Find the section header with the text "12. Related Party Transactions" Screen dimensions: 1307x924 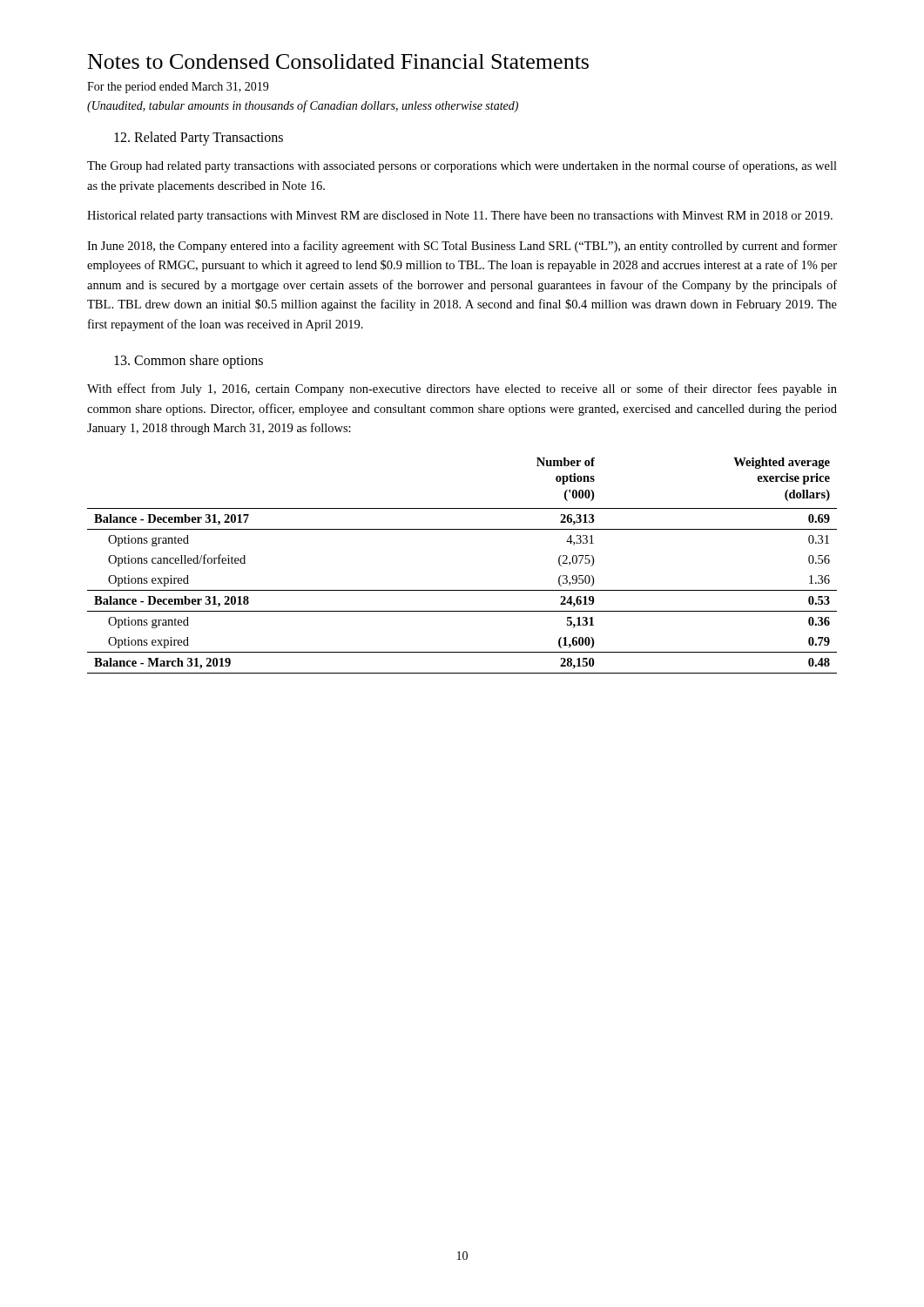point(199,139)
